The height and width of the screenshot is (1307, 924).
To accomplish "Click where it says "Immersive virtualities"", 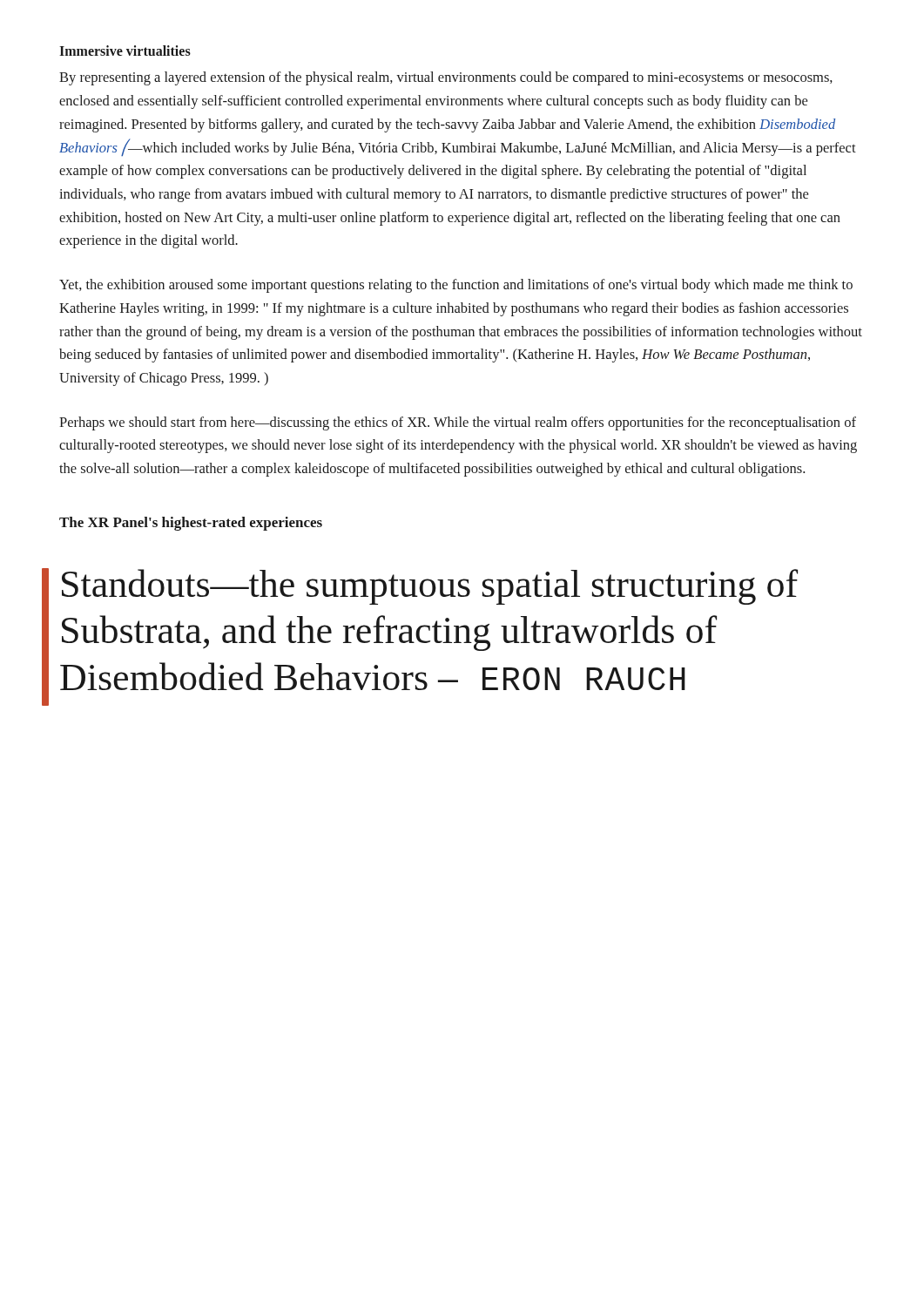I will click(125, 51).
